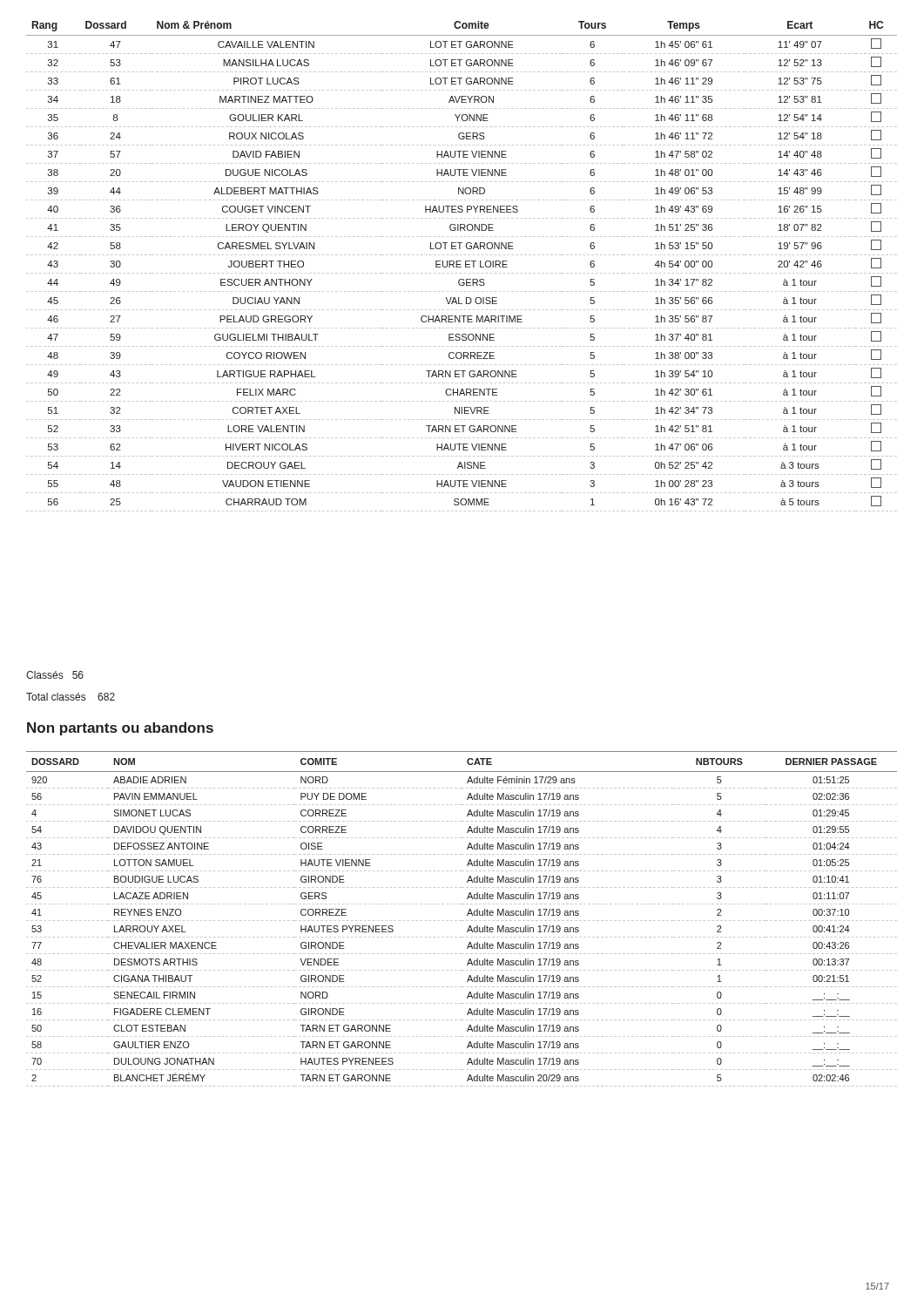
Task: Find the table that mentions "16' 26" 15"
Action: (462, 264)
